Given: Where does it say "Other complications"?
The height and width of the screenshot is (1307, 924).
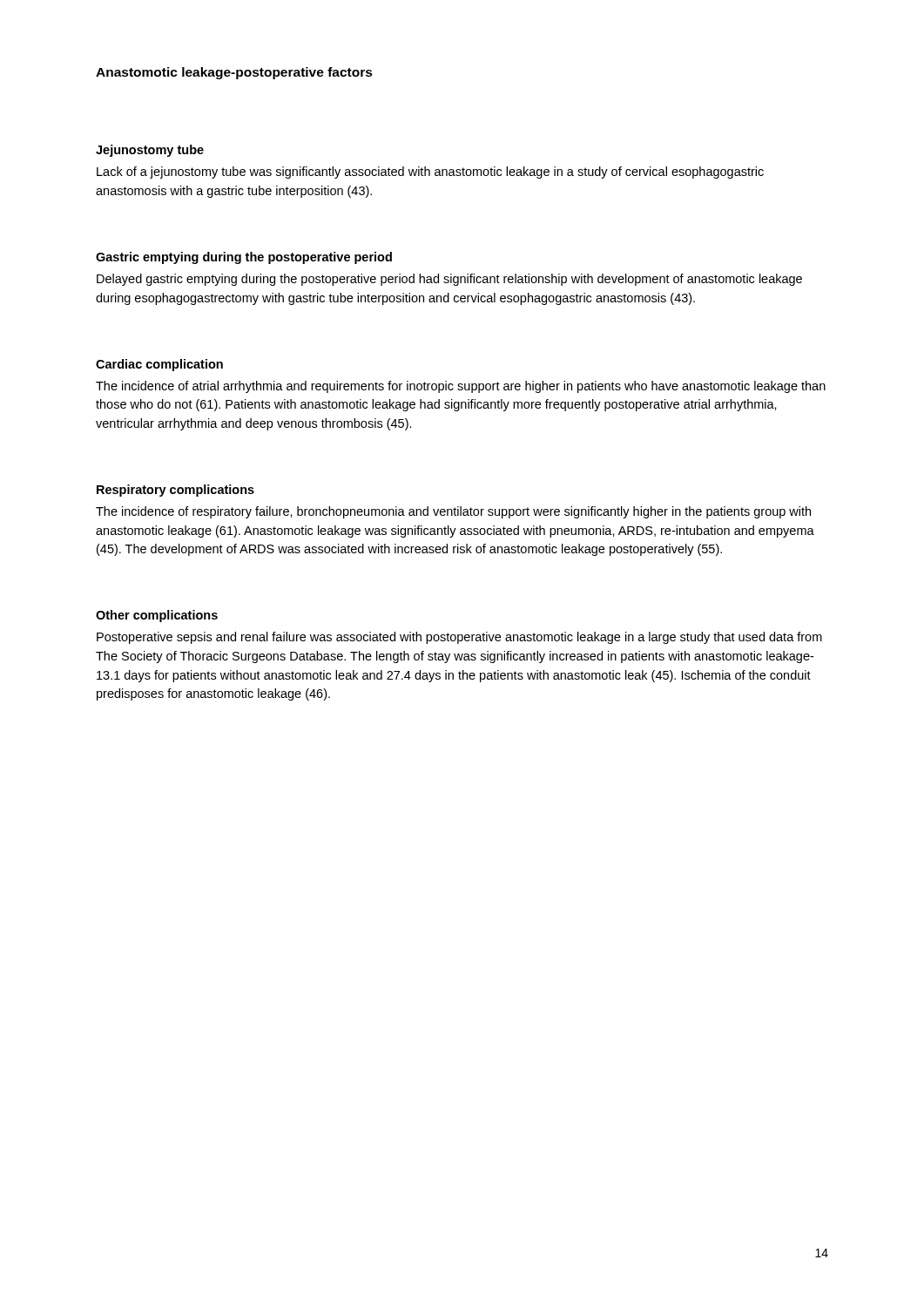Looking at the screenshot, I should tap(157, 615).
